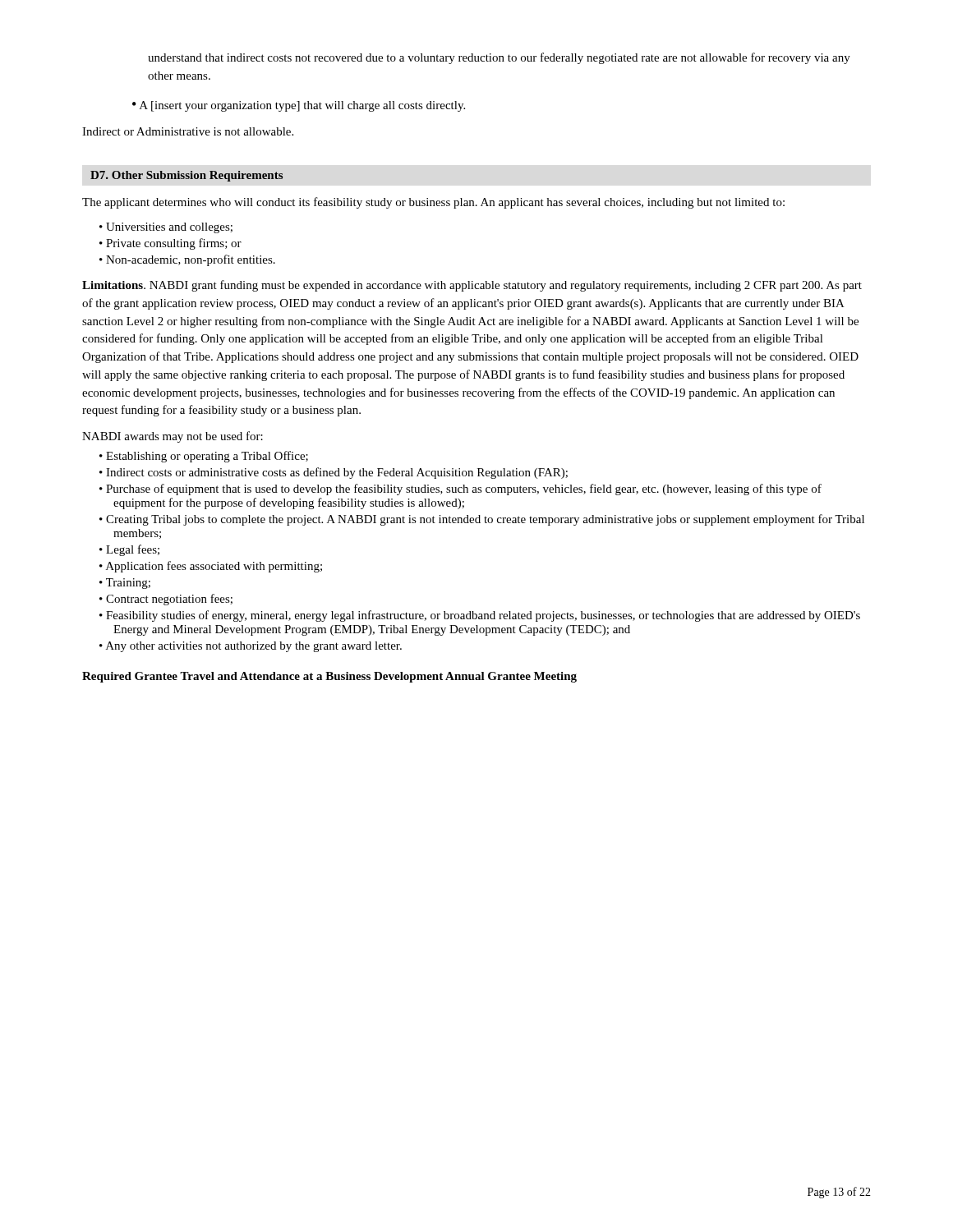Image resolution: width=953 pixels, height=1232 pixels.
Task: Point to the region starting "• Universities and colleges;"
Action: pos(166,227)
